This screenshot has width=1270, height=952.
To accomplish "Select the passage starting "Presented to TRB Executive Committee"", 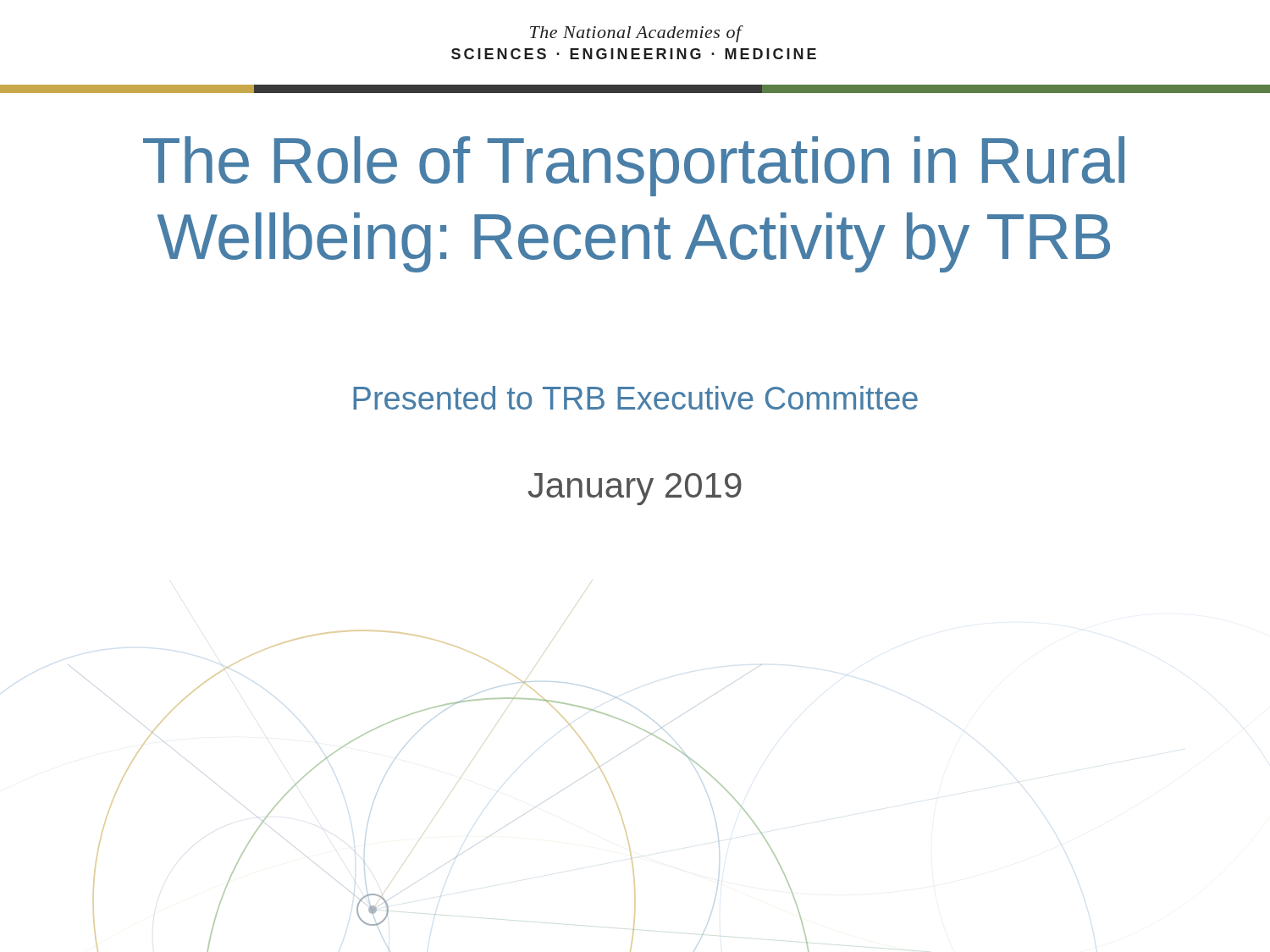I will (635, 399).
